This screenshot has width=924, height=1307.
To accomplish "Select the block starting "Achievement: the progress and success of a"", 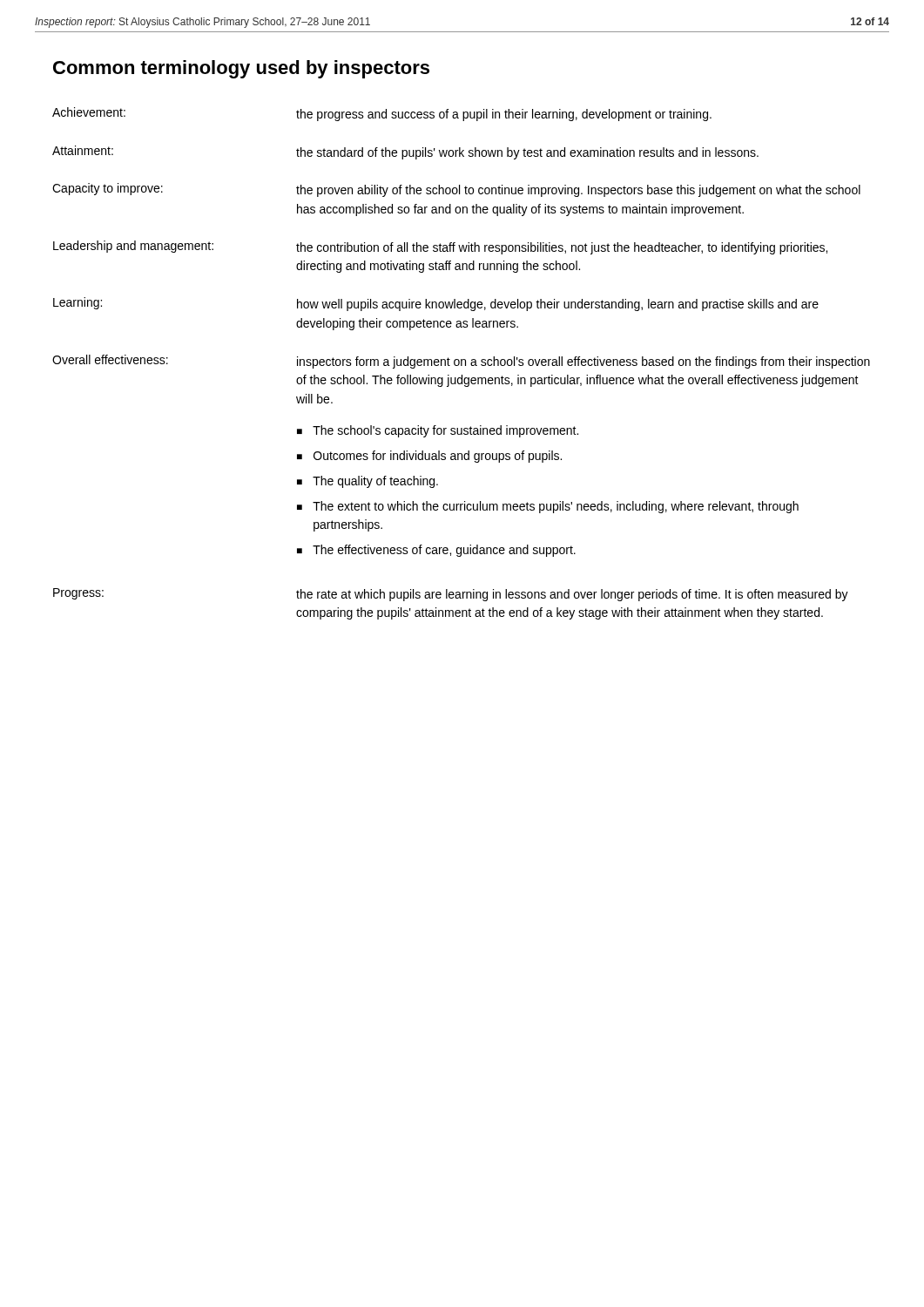I will coord(462,115).
